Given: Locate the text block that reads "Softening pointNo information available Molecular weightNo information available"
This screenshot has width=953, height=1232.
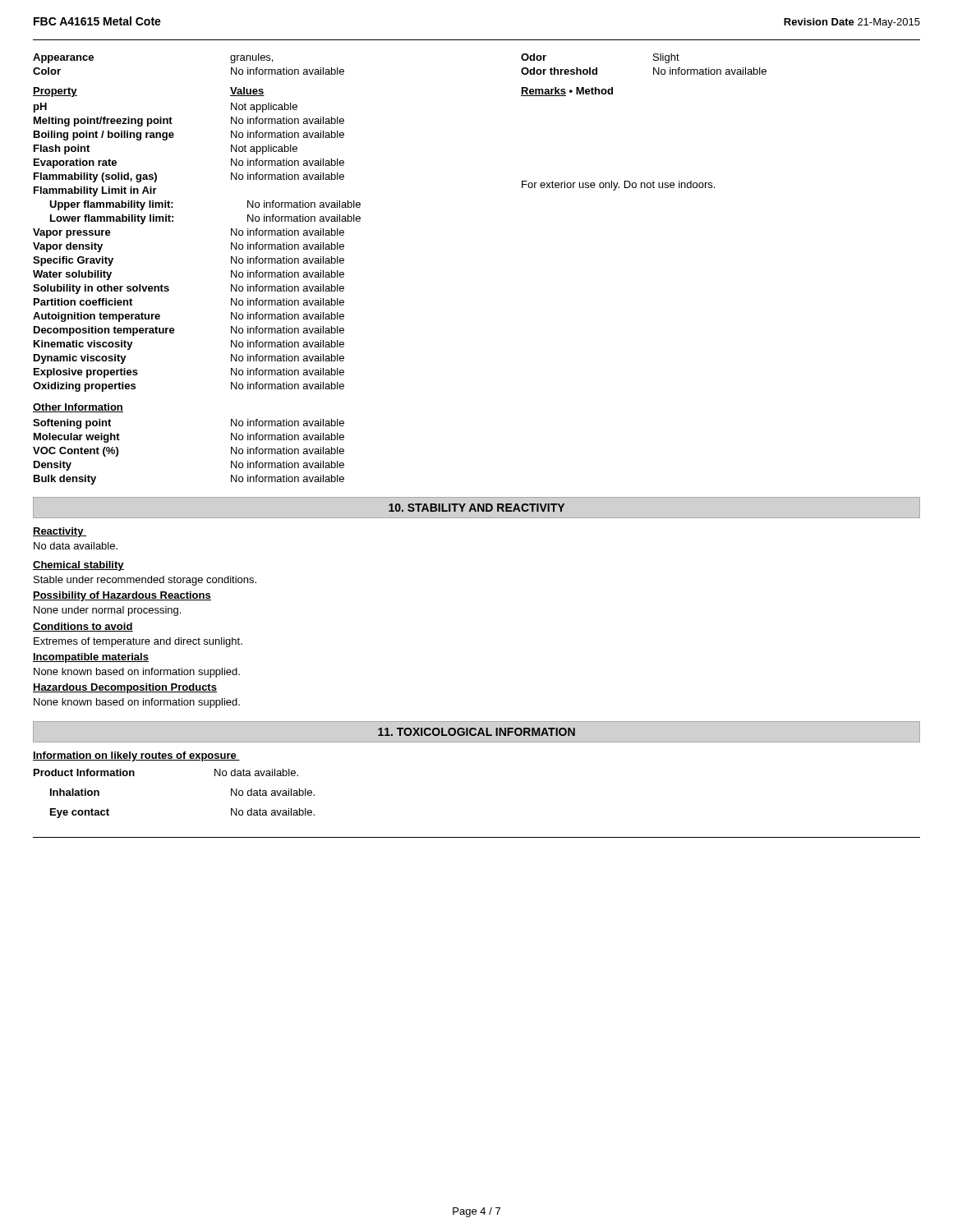Looking at the screenshot, I should coord(277,450).
